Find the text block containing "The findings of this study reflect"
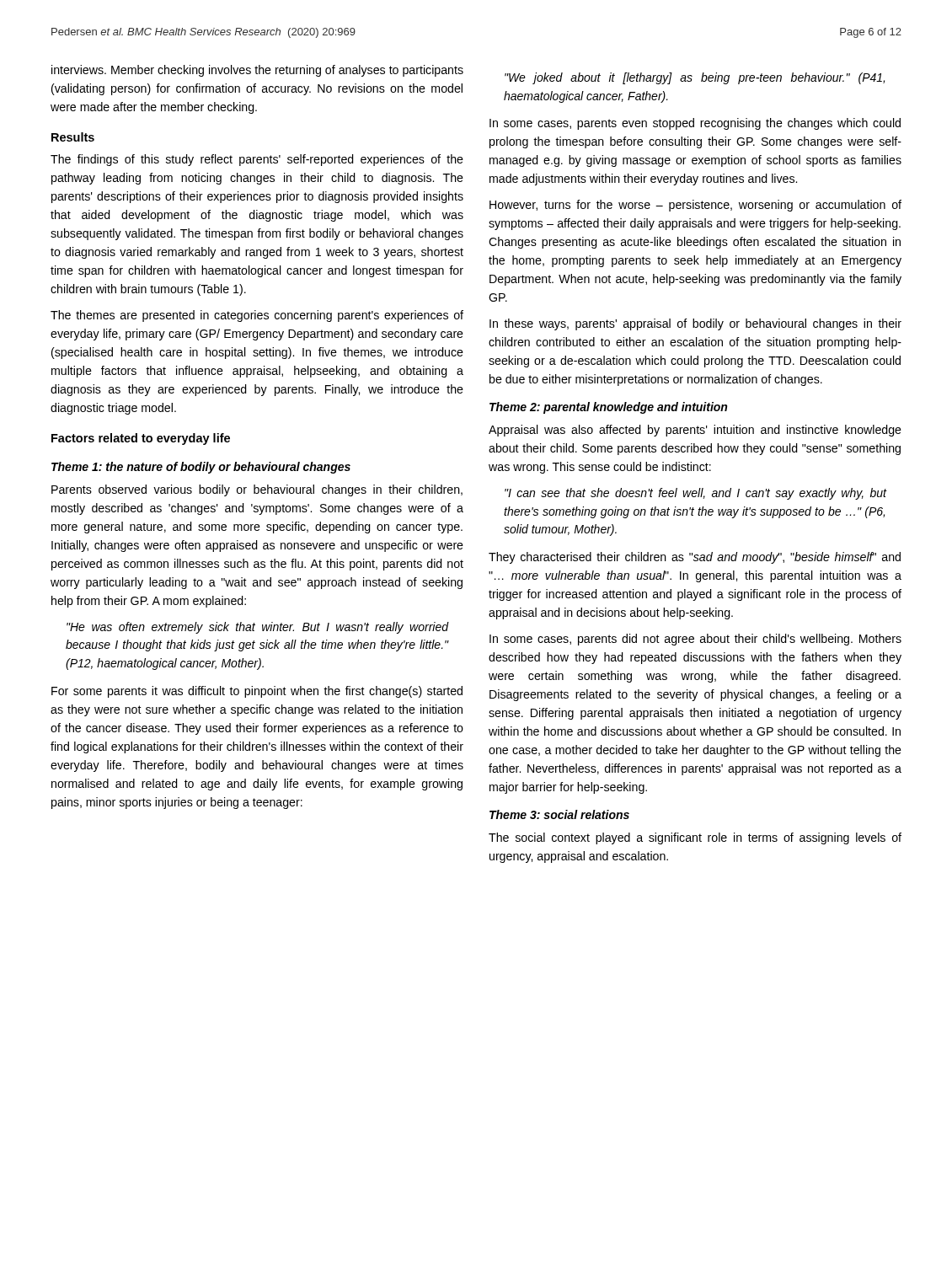The image size is (952, 1264). coord(257,225)
